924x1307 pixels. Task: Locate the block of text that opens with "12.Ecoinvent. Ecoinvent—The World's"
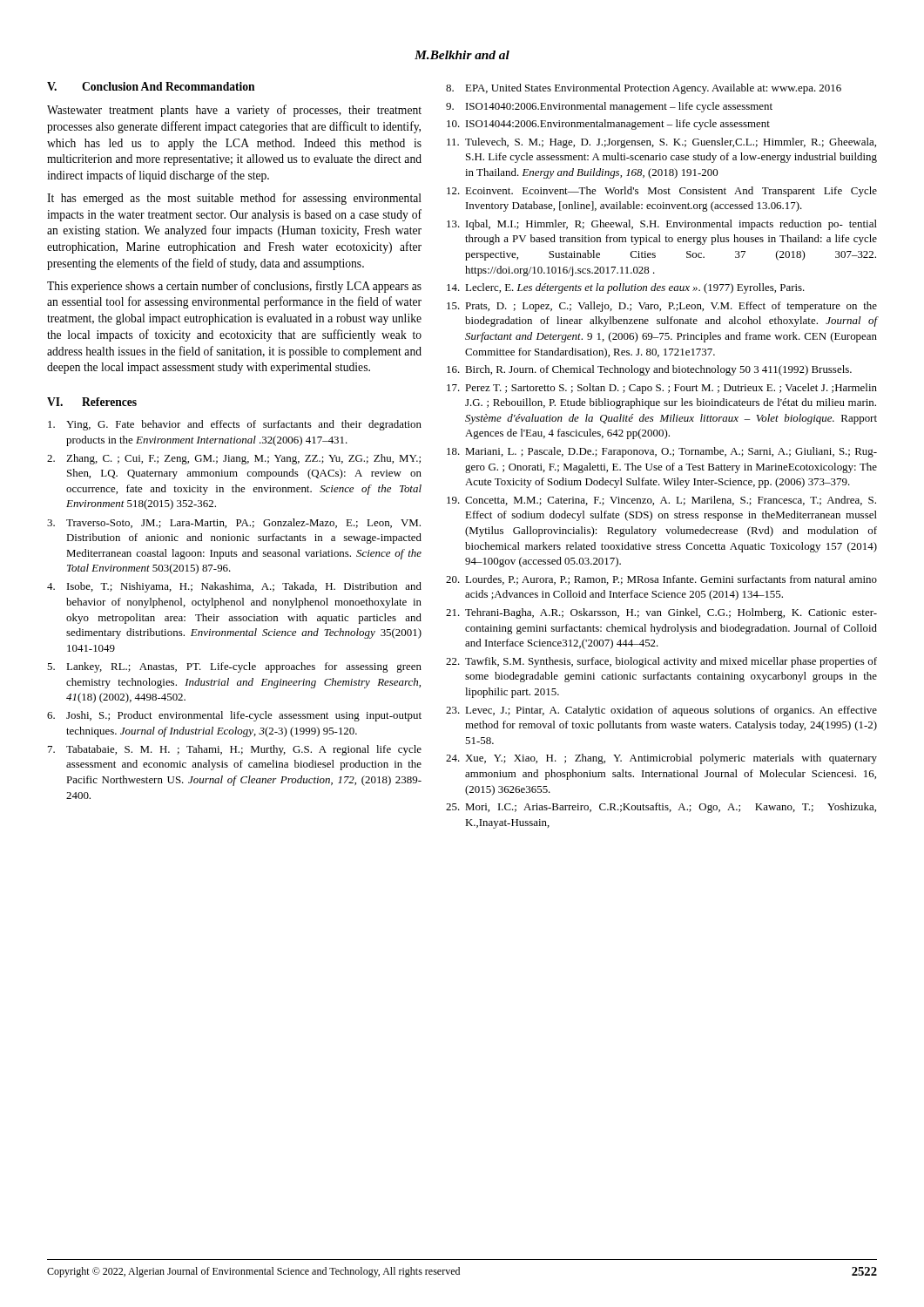pos(661,198)
